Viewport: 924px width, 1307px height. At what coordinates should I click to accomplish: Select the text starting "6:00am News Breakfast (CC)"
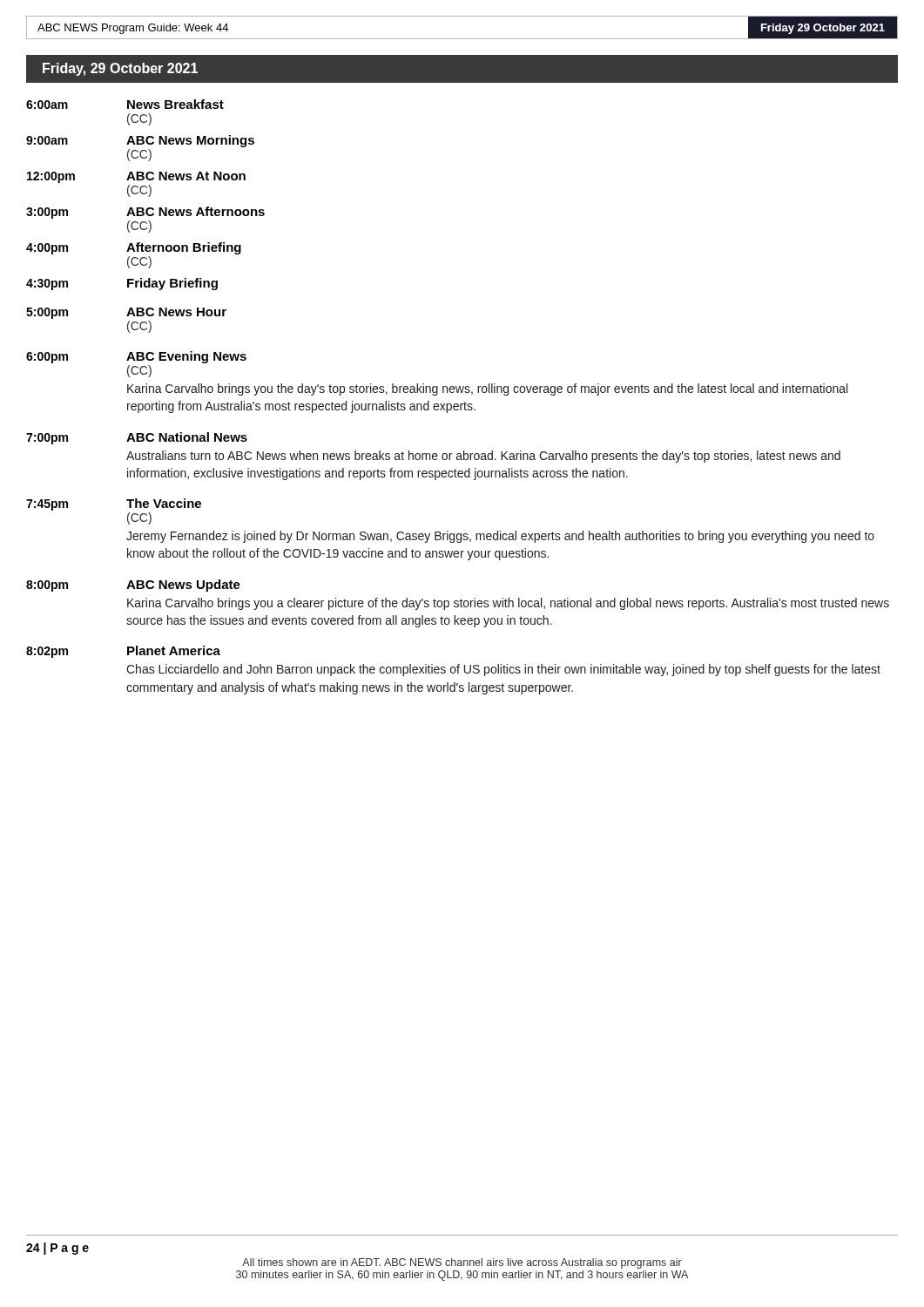(x=125, y=104)
